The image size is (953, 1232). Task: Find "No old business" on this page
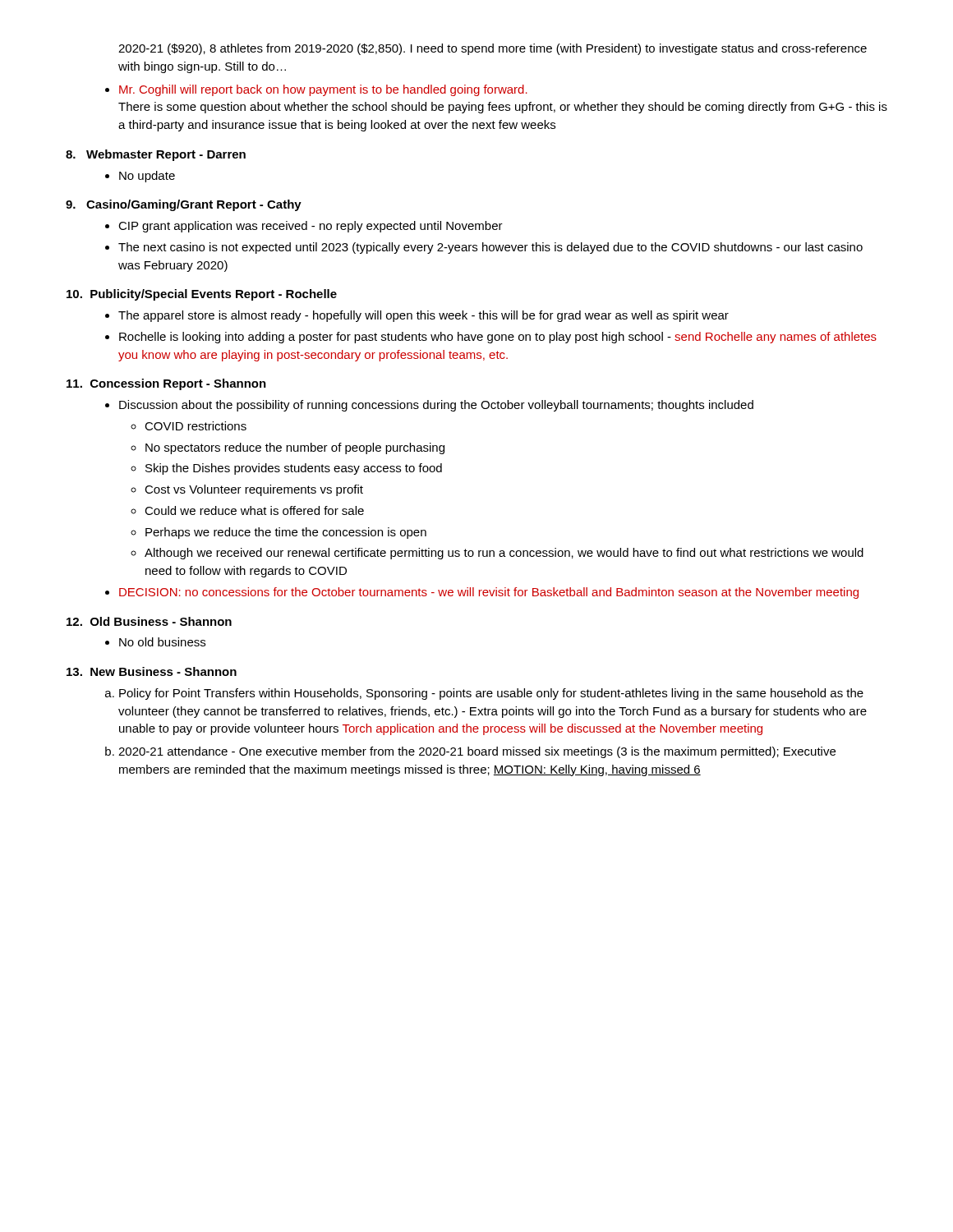click(x=162, y=642)
